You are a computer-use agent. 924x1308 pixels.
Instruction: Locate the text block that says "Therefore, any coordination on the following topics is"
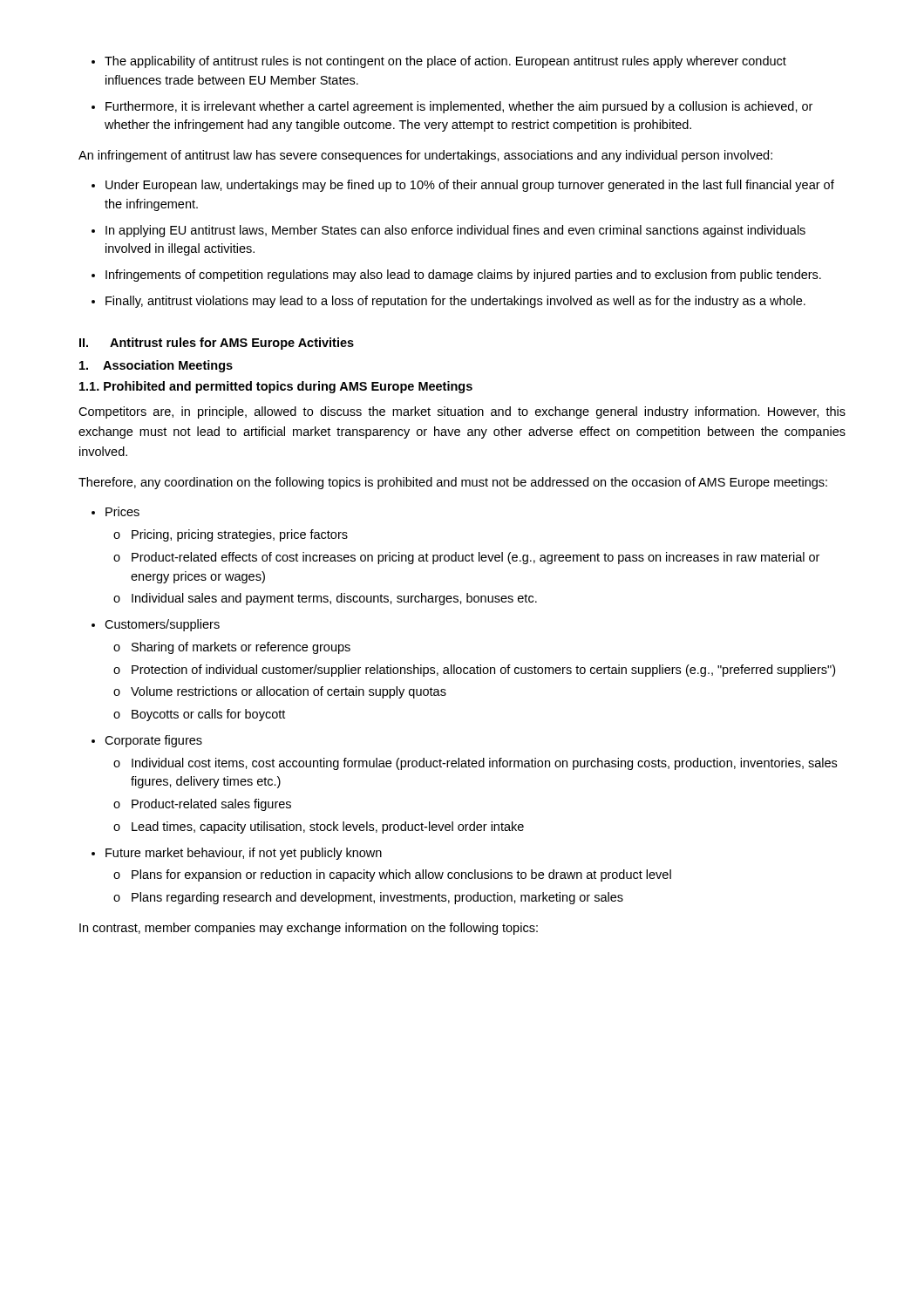click(x=462, y=483)
